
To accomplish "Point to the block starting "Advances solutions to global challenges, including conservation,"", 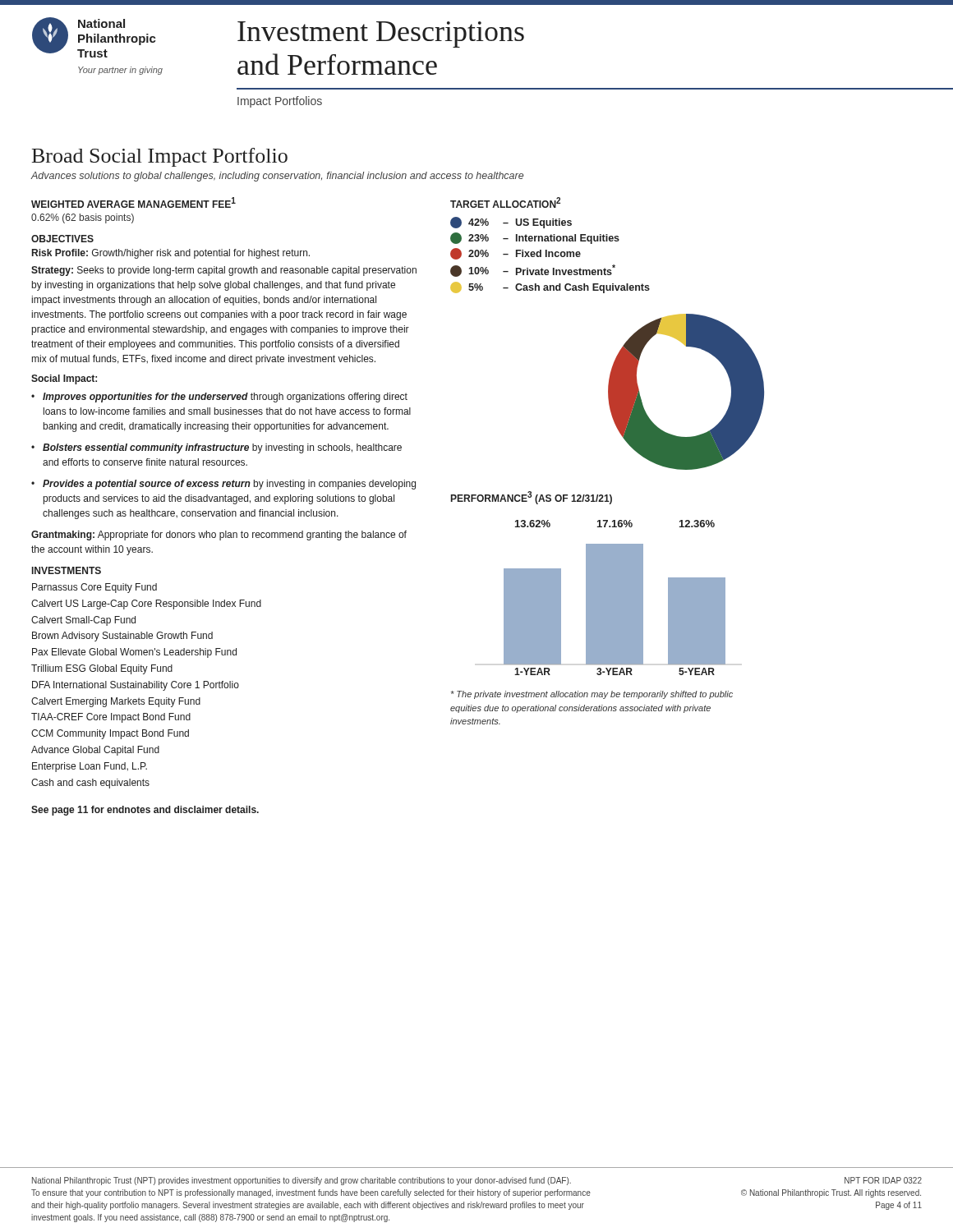I will (x=278, y=176).
